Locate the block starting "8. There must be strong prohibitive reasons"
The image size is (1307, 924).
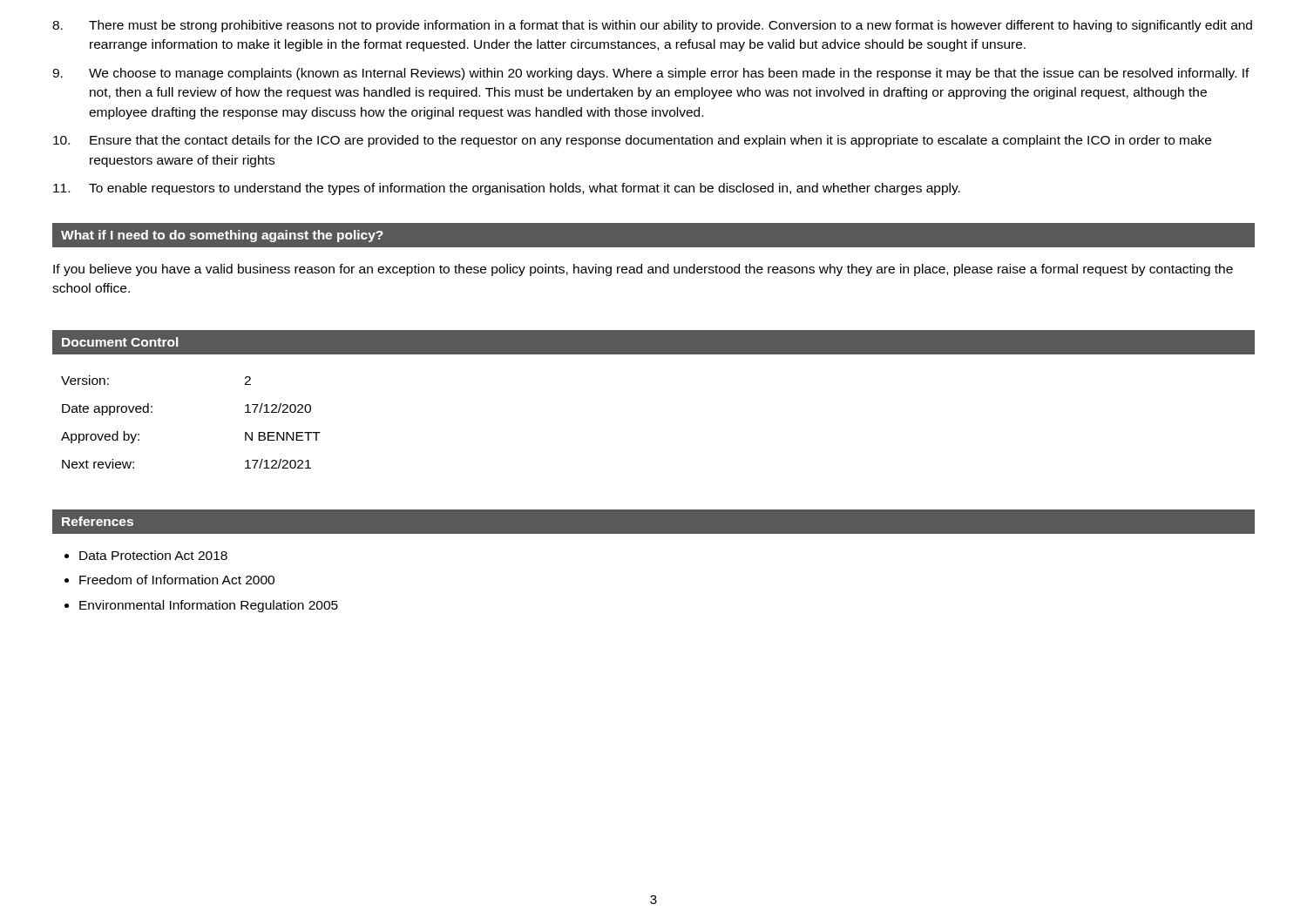click(654, 35)
